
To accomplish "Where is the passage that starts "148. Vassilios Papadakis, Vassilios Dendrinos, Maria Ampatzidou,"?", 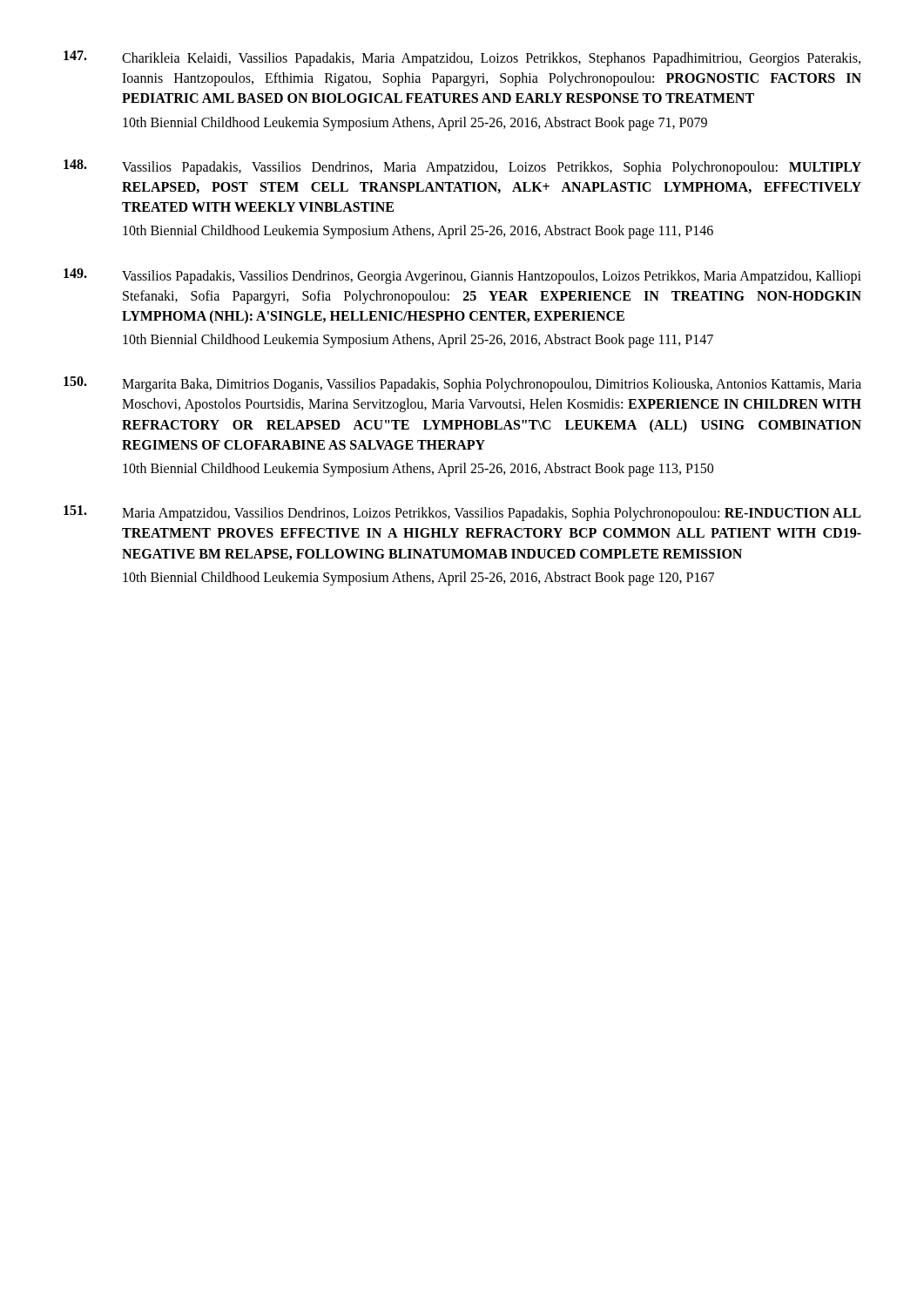I will pyautogui.click(x=462, y=199).
